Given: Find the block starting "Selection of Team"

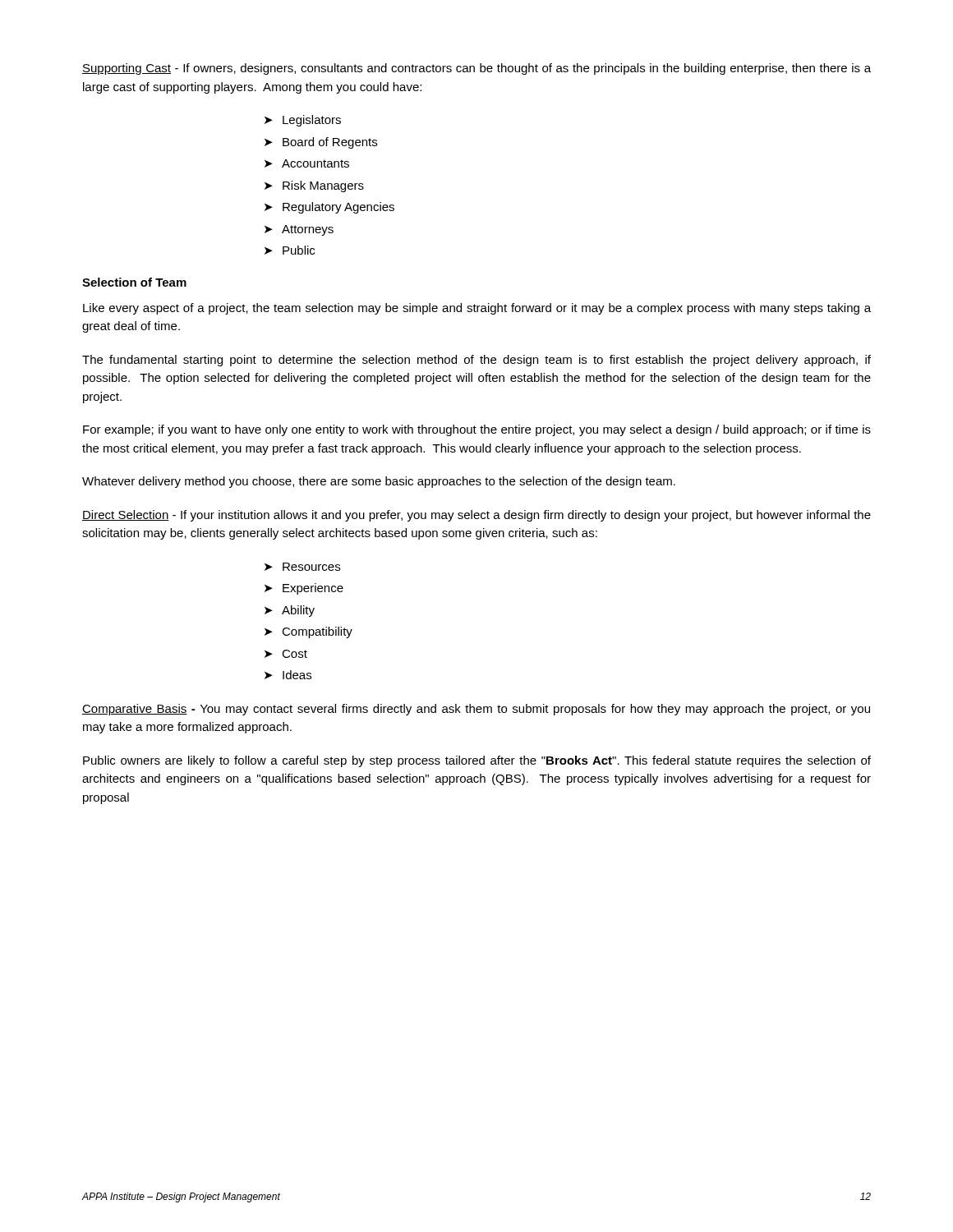Looking at the screenshot, I should [x=134, y=282].
